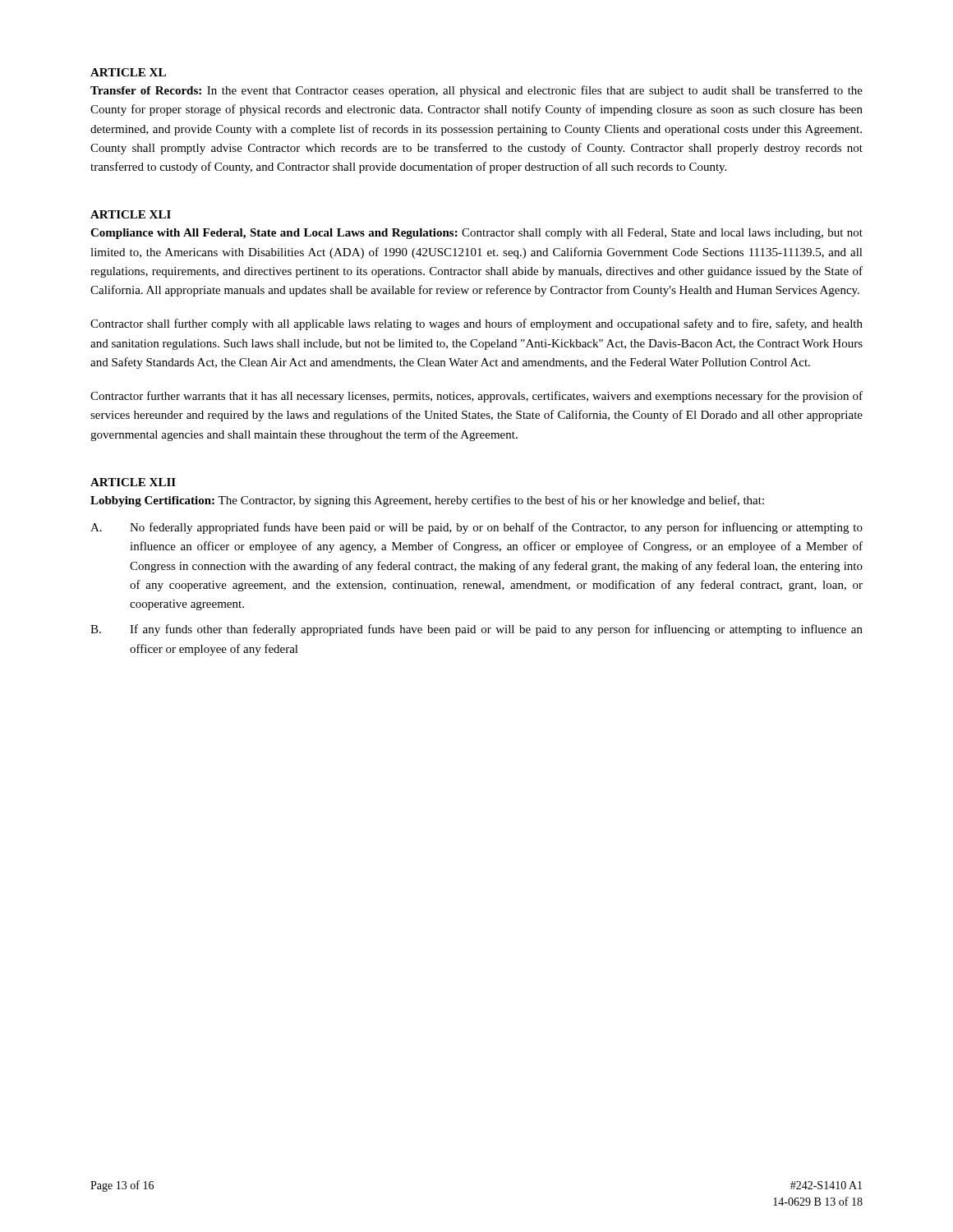Locate the block of text that opens with "Contractor shall further"
Viewport: 953px width, 1232px height.
[x=476, y=343]
